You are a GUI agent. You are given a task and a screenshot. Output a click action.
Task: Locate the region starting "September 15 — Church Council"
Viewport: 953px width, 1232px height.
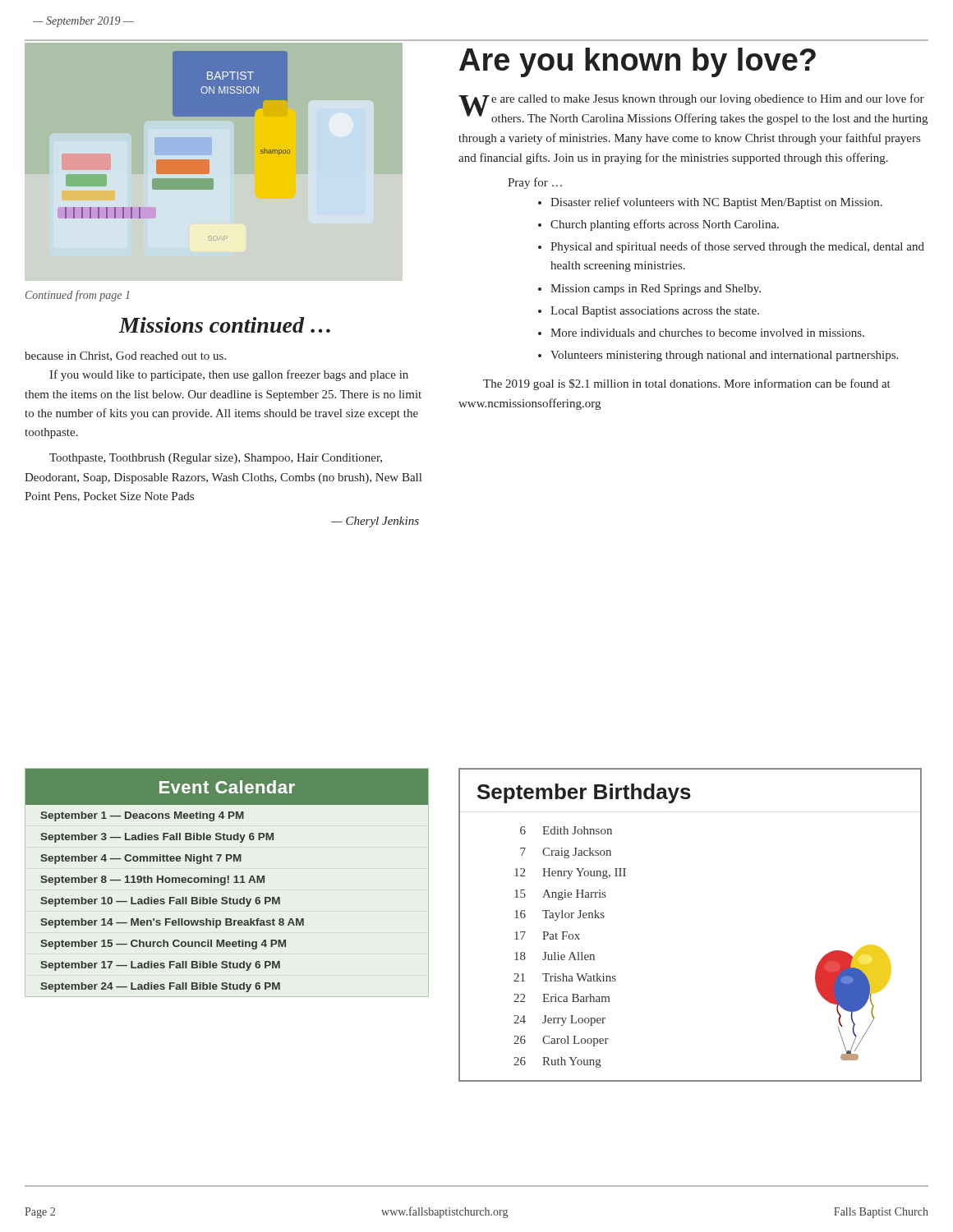[163, 943]
